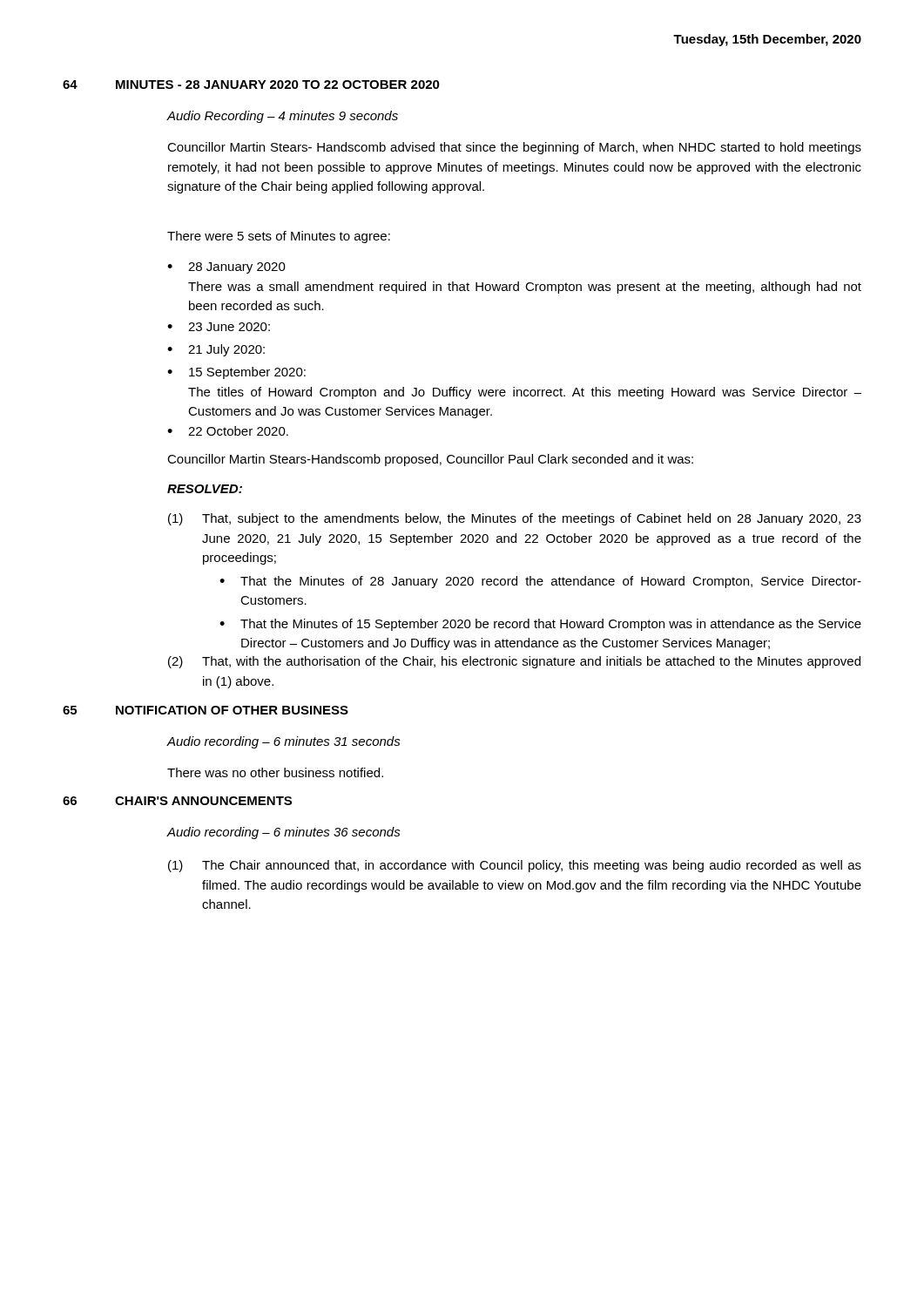Find the list item that says "• 28 January 2020 There was a small"
Image resolution: width=924 pixels, height=1307 pixels.
point(514,286)
